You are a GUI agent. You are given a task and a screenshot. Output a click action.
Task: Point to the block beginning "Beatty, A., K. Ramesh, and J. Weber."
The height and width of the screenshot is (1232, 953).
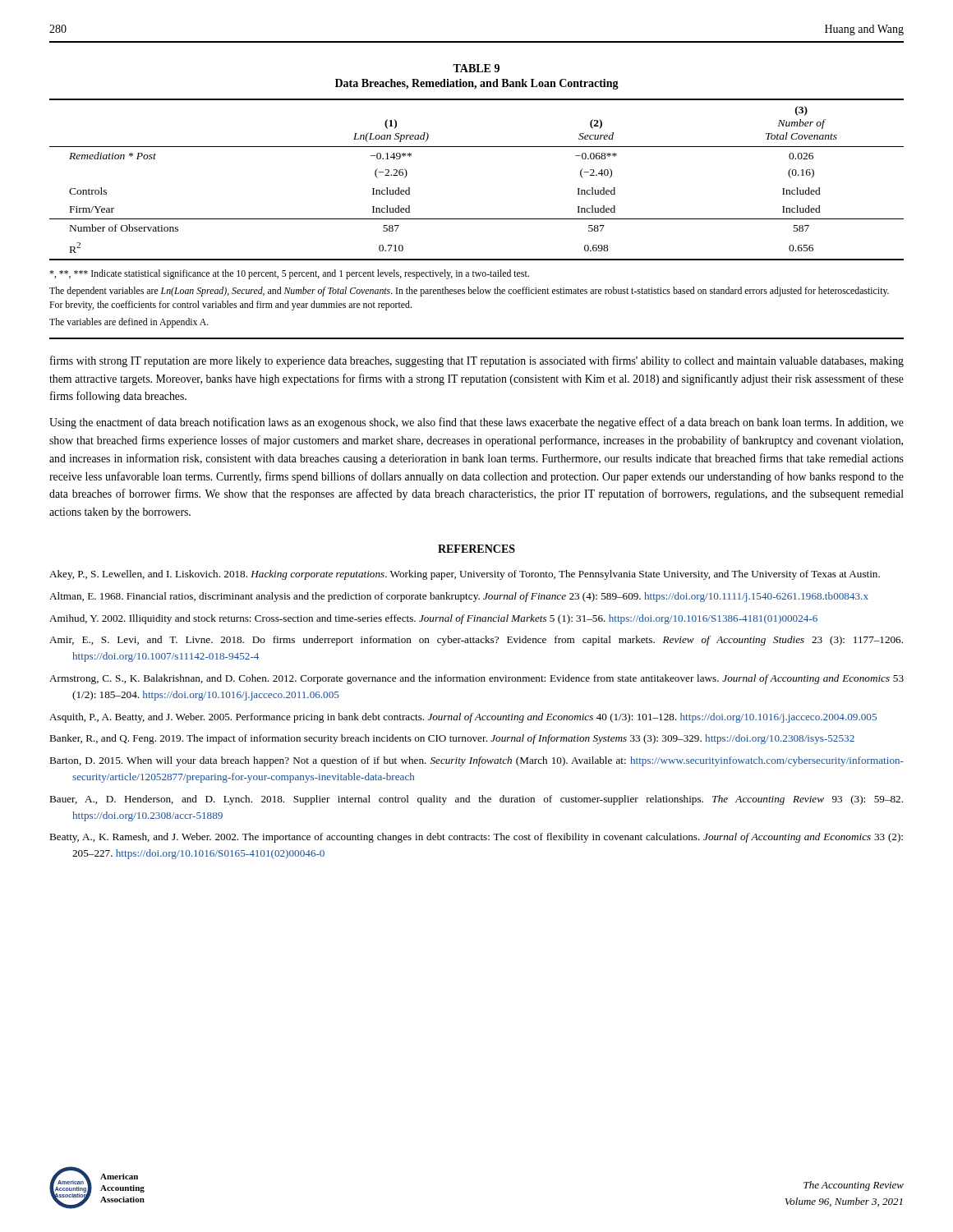coord(476,845)
